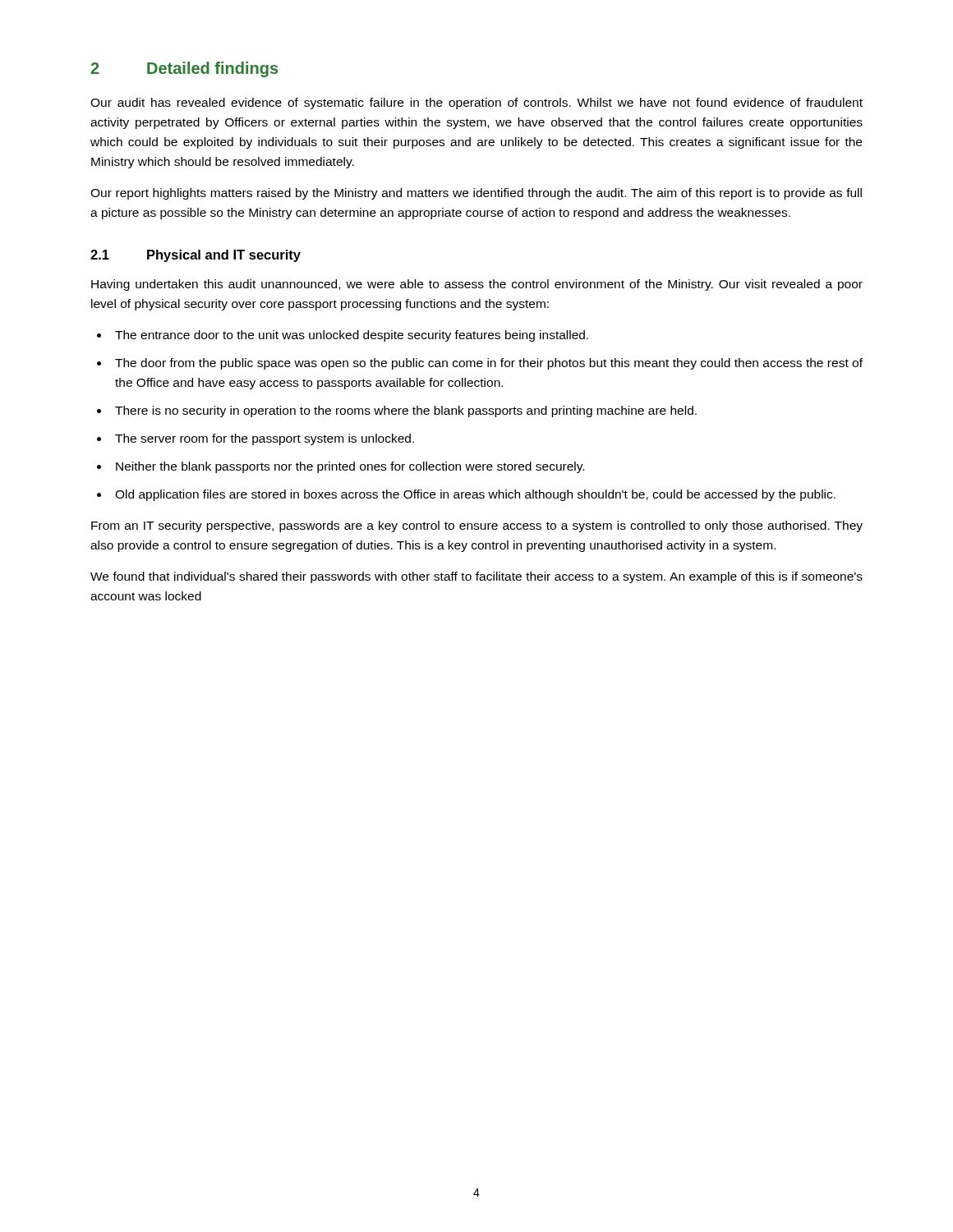The width and height of the screenshot is (953, 1232).
Task: Find the text block starting "The entrance door to the"
Action: (x=352, y=335)
